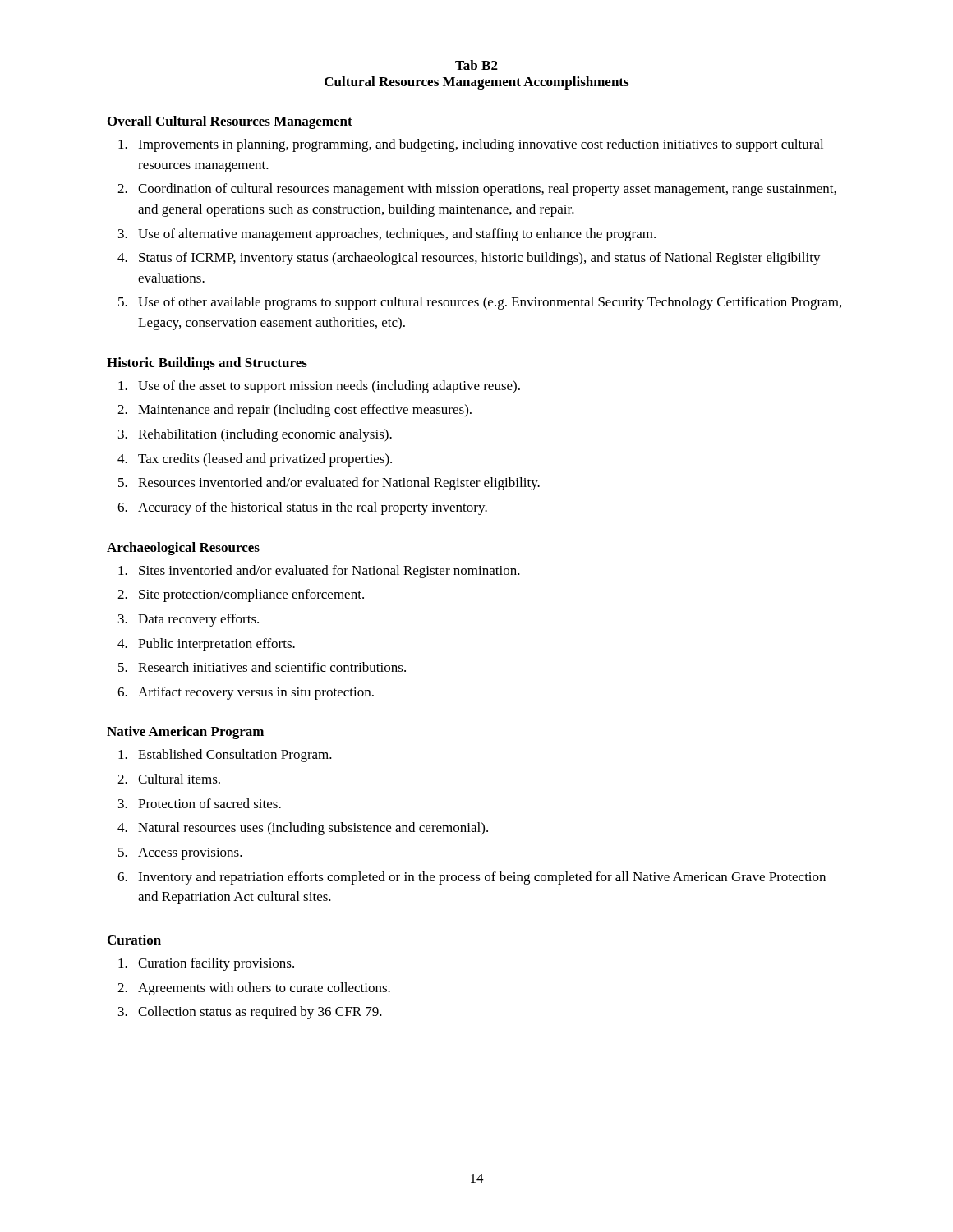This screenshot has width=953, height=1232.
Task: Find the text starting "Coordination of cultural resources"
Action: pos(487,199)
